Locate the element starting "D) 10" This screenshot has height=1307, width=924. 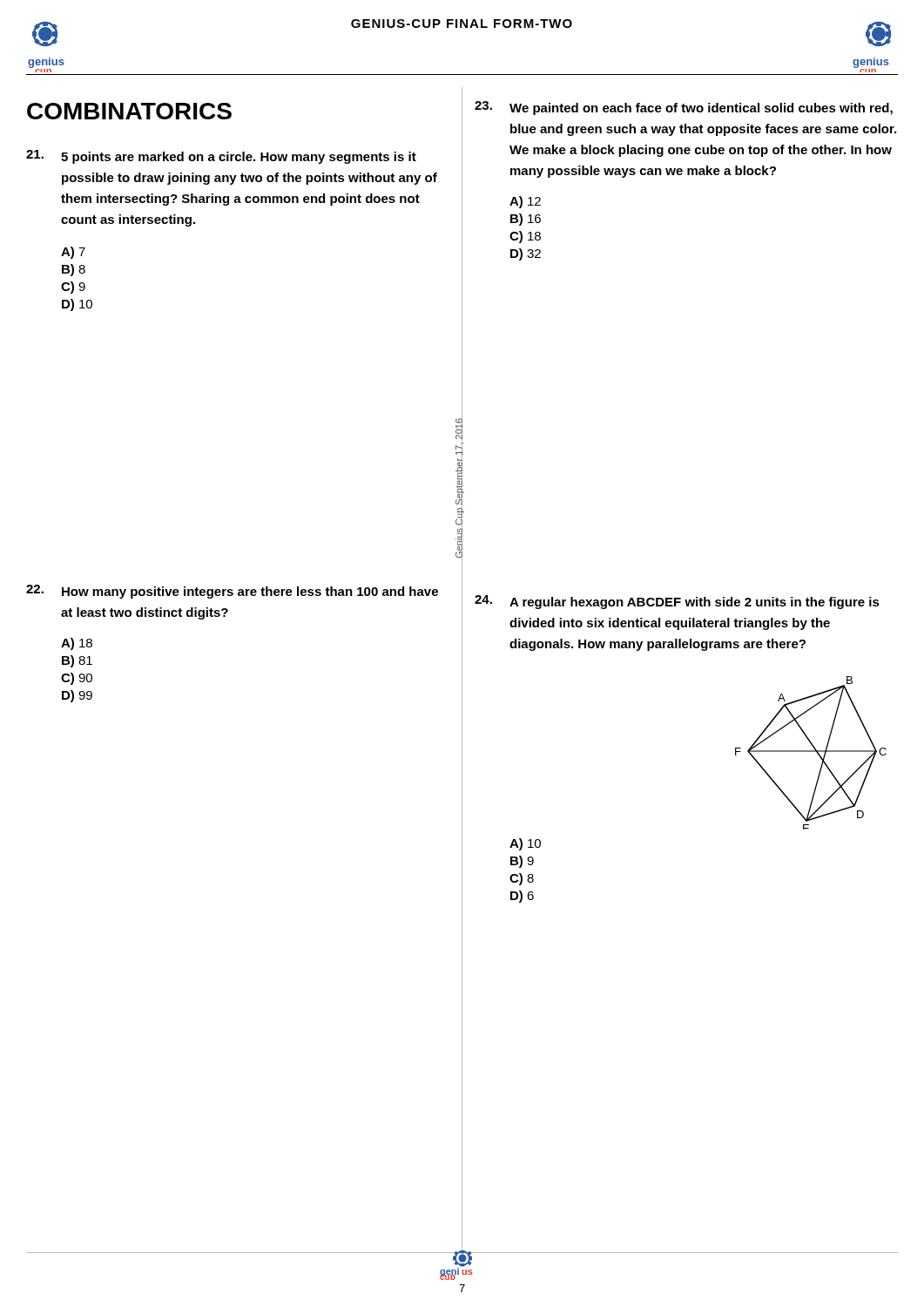[77, 304]
